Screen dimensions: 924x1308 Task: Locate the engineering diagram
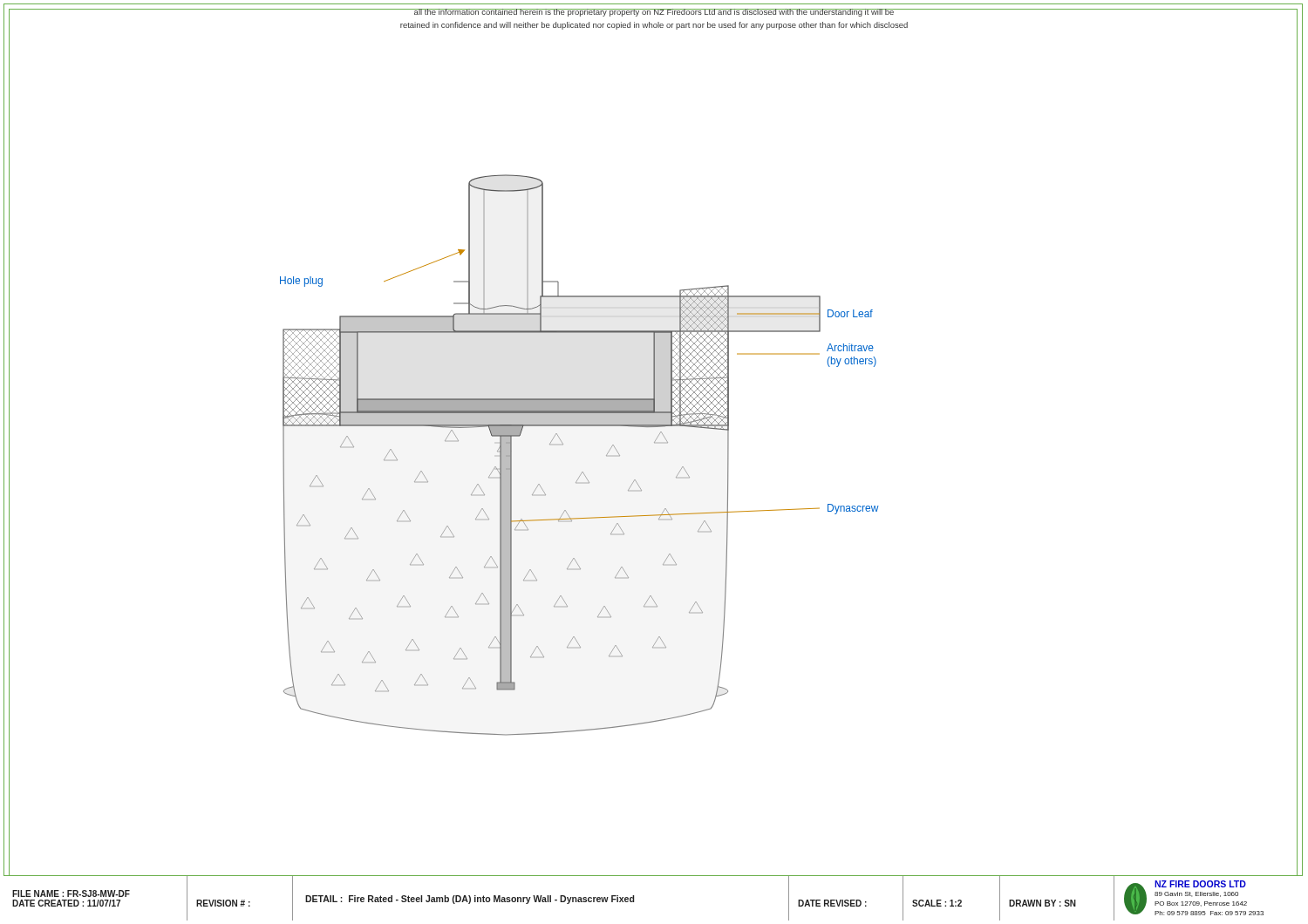[654, 452]
